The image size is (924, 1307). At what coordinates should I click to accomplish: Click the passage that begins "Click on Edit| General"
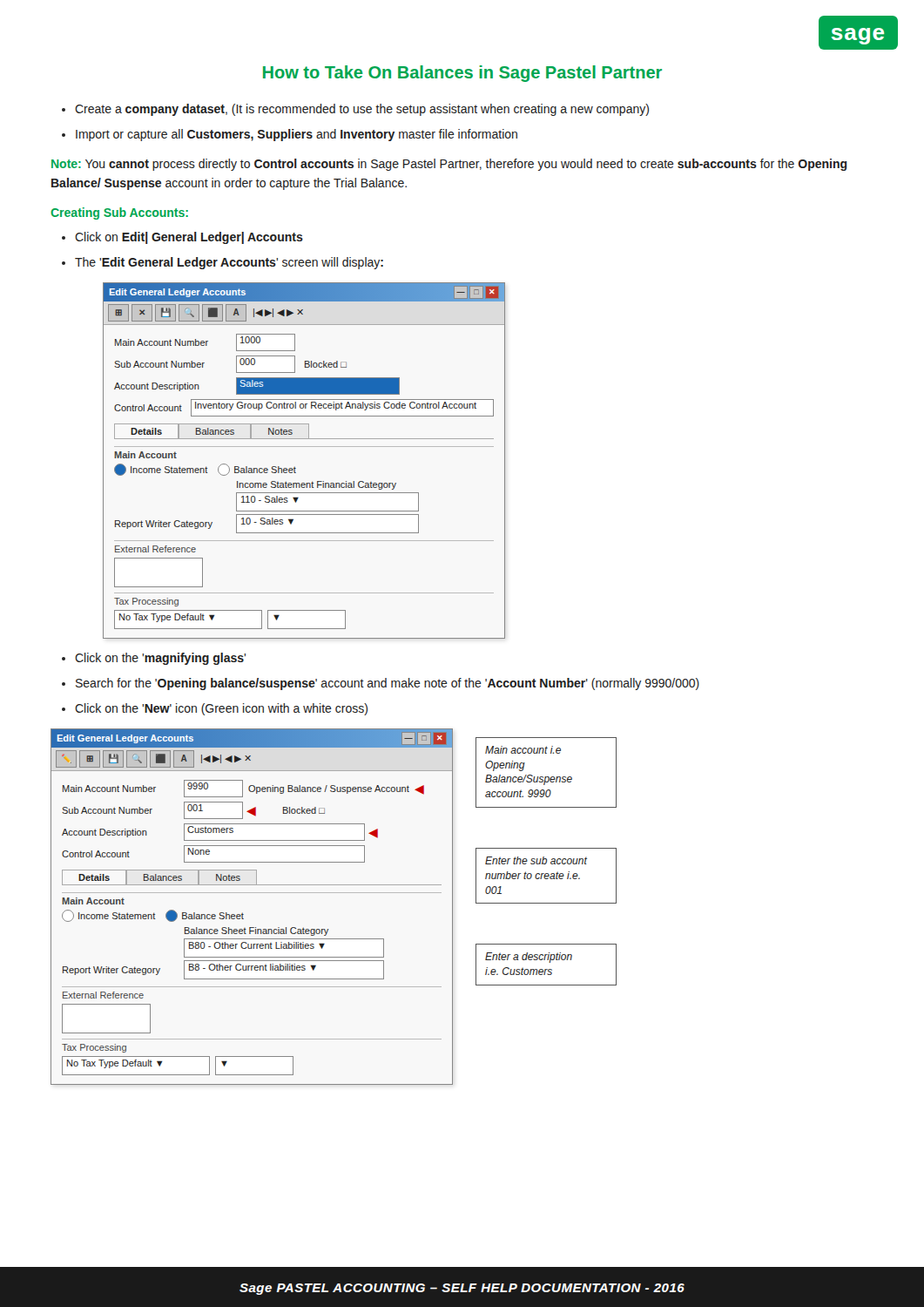(189, 237)
